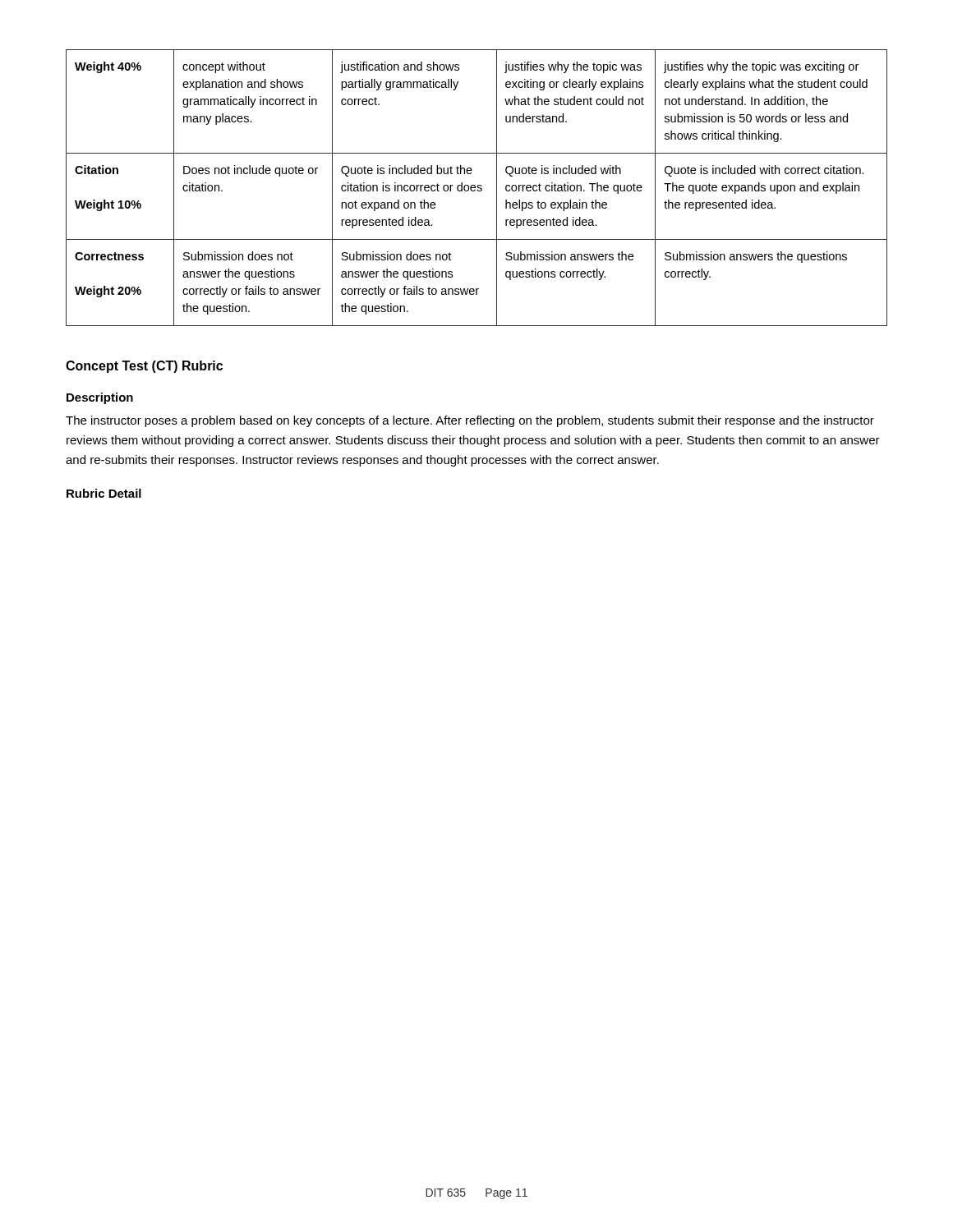953x1232 pixels.
Task: Find the text block starting "Concept Test (CT) Rubric"
Action: [144, 366]
